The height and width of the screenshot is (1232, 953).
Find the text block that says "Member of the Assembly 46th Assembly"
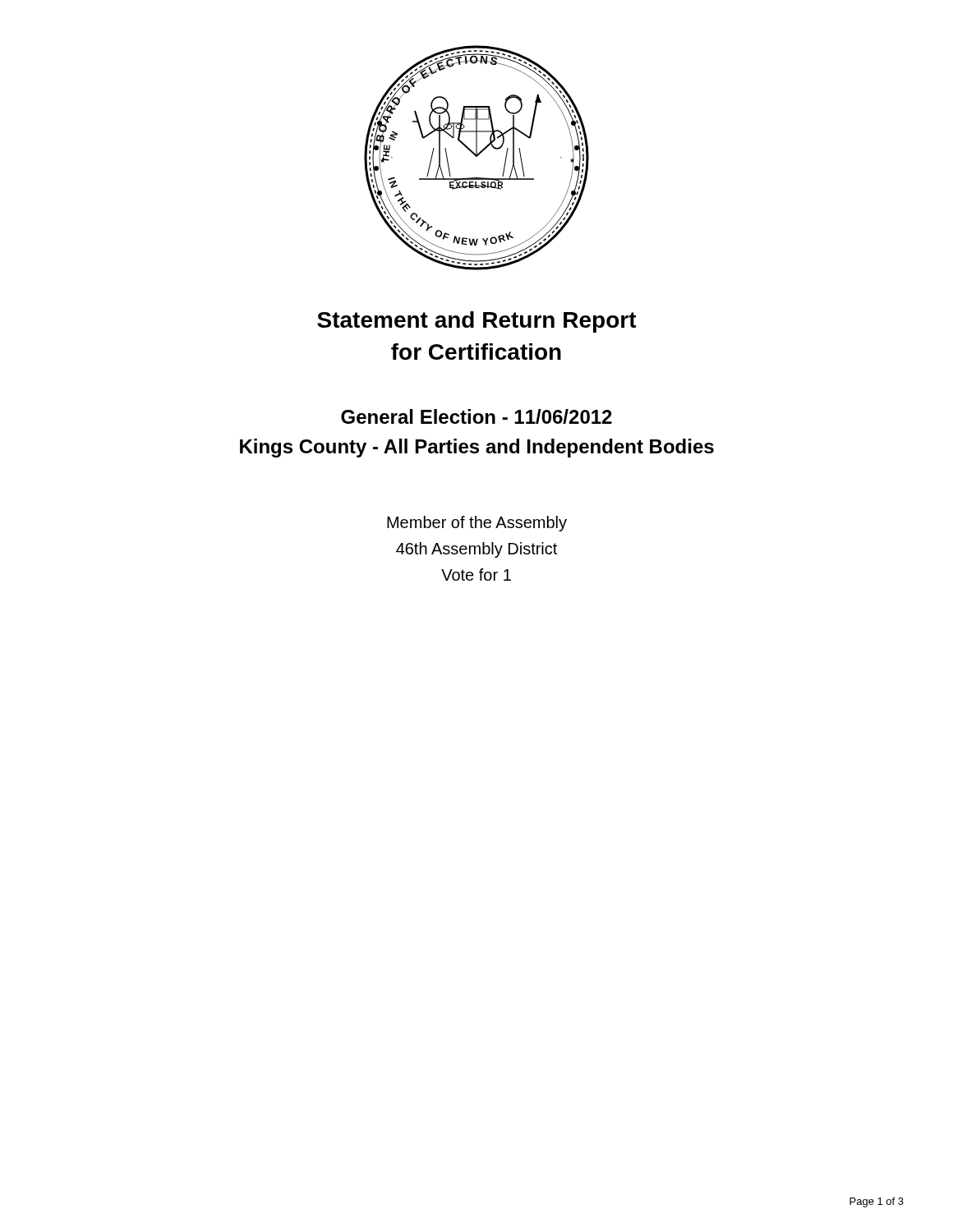[476, 549]
